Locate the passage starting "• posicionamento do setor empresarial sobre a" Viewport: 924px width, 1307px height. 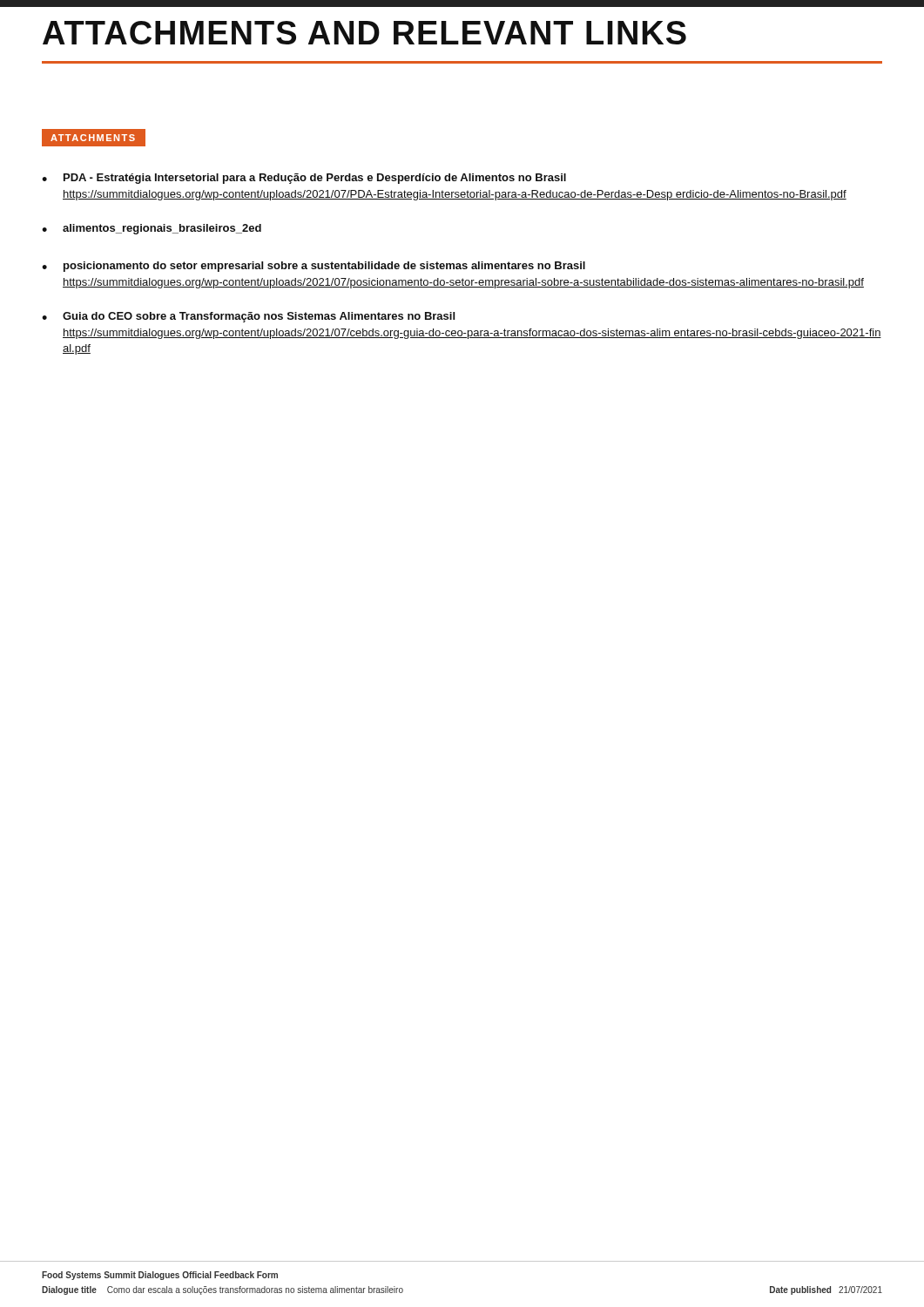pos(453,274)
